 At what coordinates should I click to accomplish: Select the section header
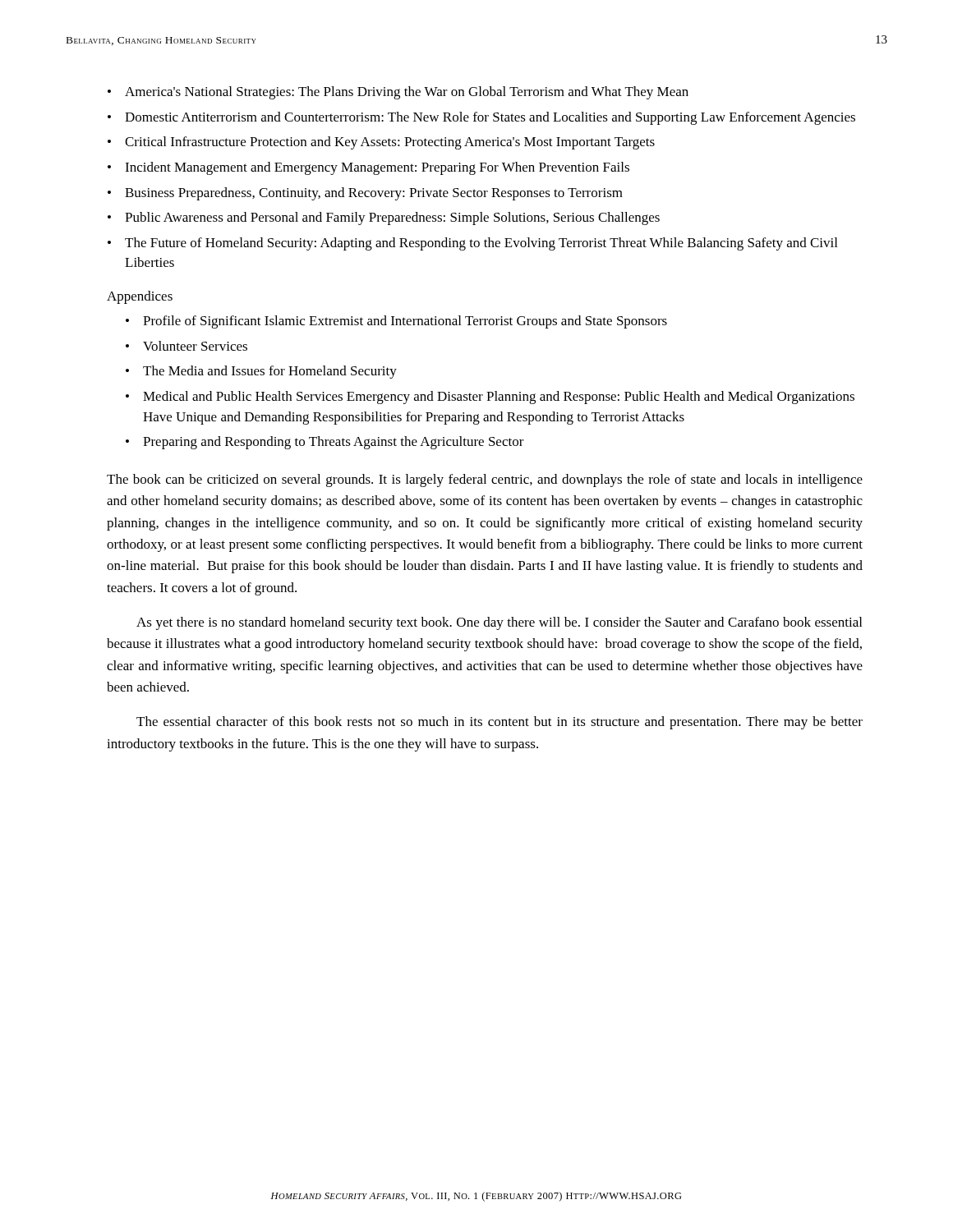pos(140,296)
